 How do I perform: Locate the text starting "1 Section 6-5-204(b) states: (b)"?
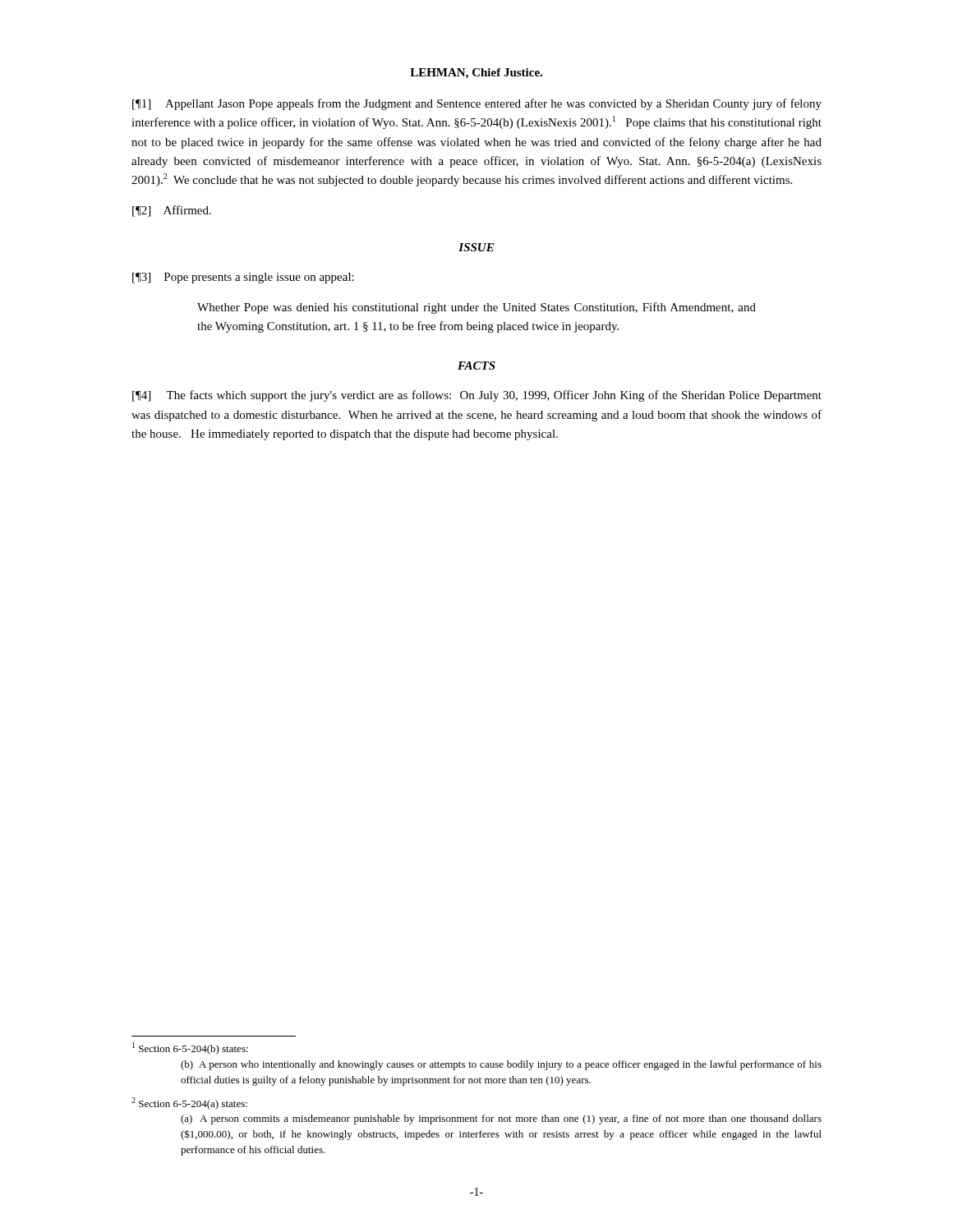coord(476,1065)
